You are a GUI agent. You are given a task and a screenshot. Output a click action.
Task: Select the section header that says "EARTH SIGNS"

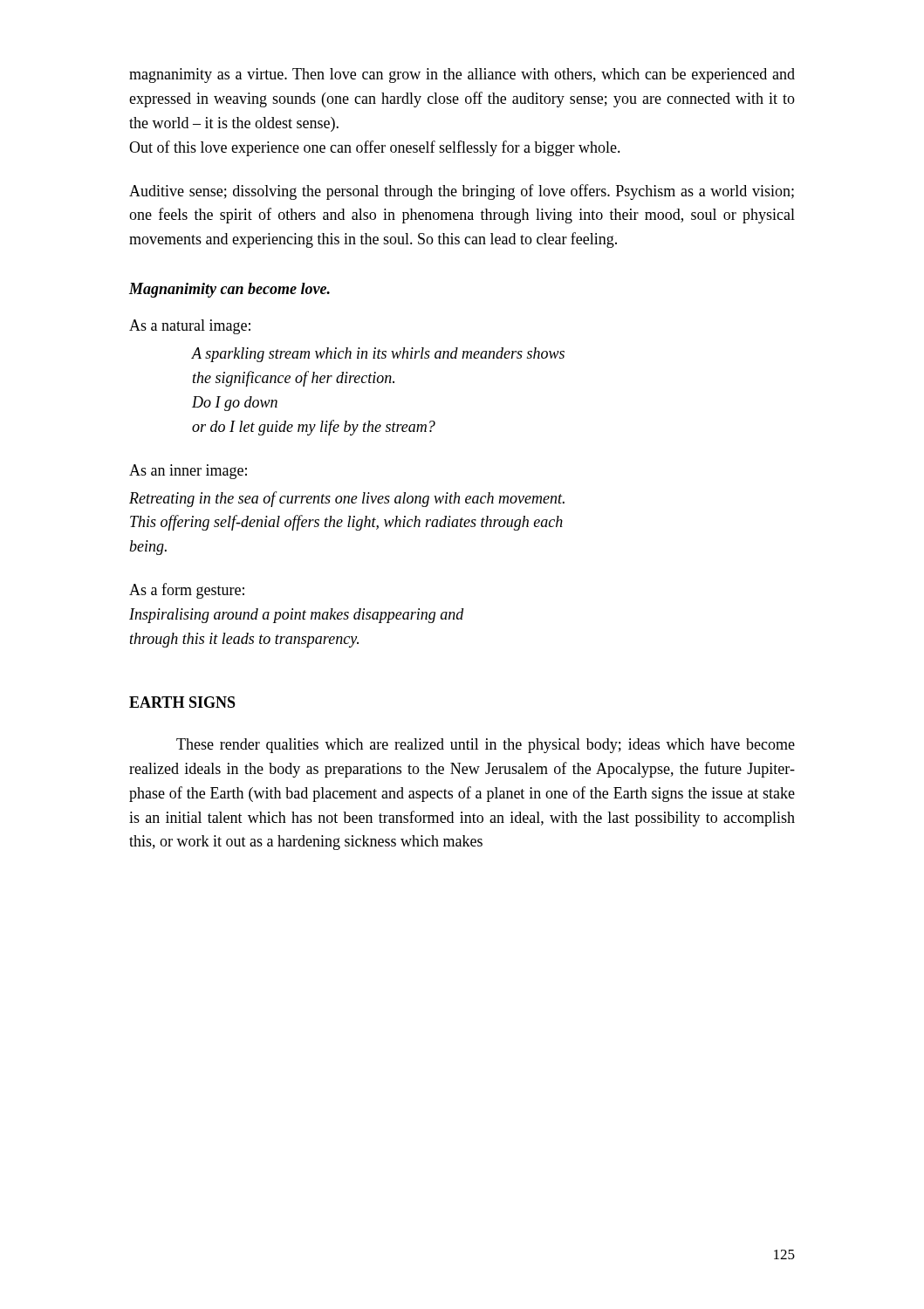pos(182,702)
